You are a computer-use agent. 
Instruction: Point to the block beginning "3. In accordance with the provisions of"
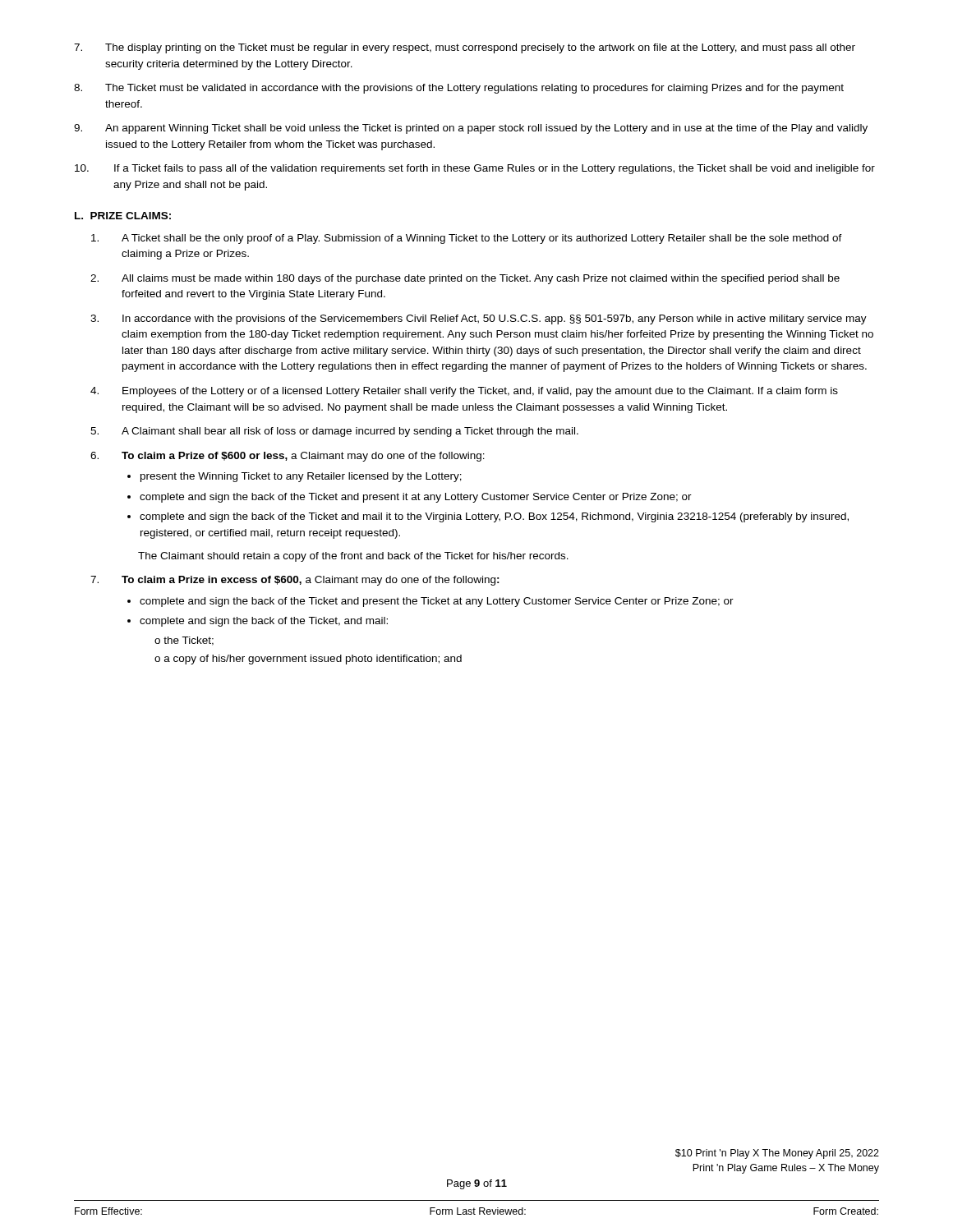pyautogui.click(x=485, y=342)
